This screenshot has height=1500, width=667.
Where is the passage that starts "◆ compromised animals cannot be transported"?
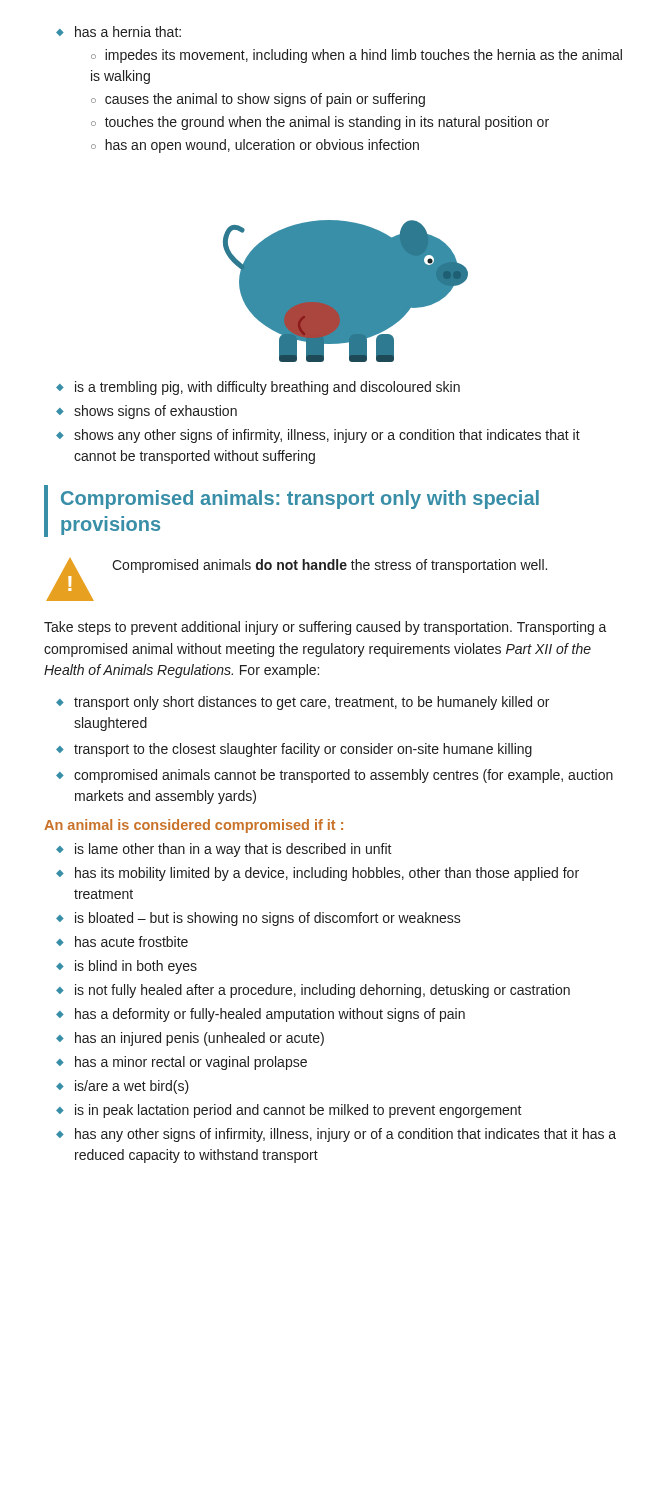pos(340,786)
